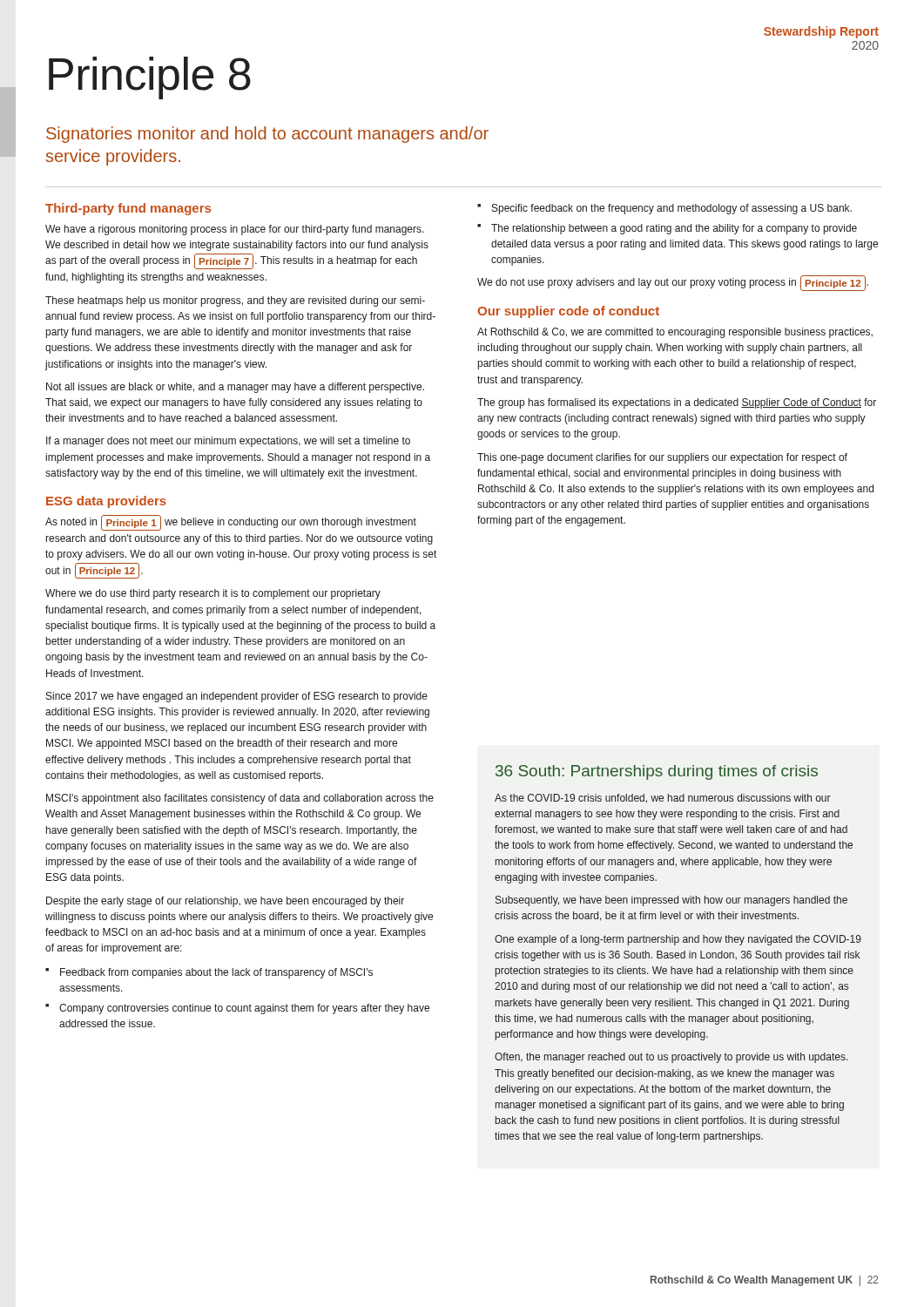Navigate to the block starting "Our supplier code of"

tap(568, 310)
